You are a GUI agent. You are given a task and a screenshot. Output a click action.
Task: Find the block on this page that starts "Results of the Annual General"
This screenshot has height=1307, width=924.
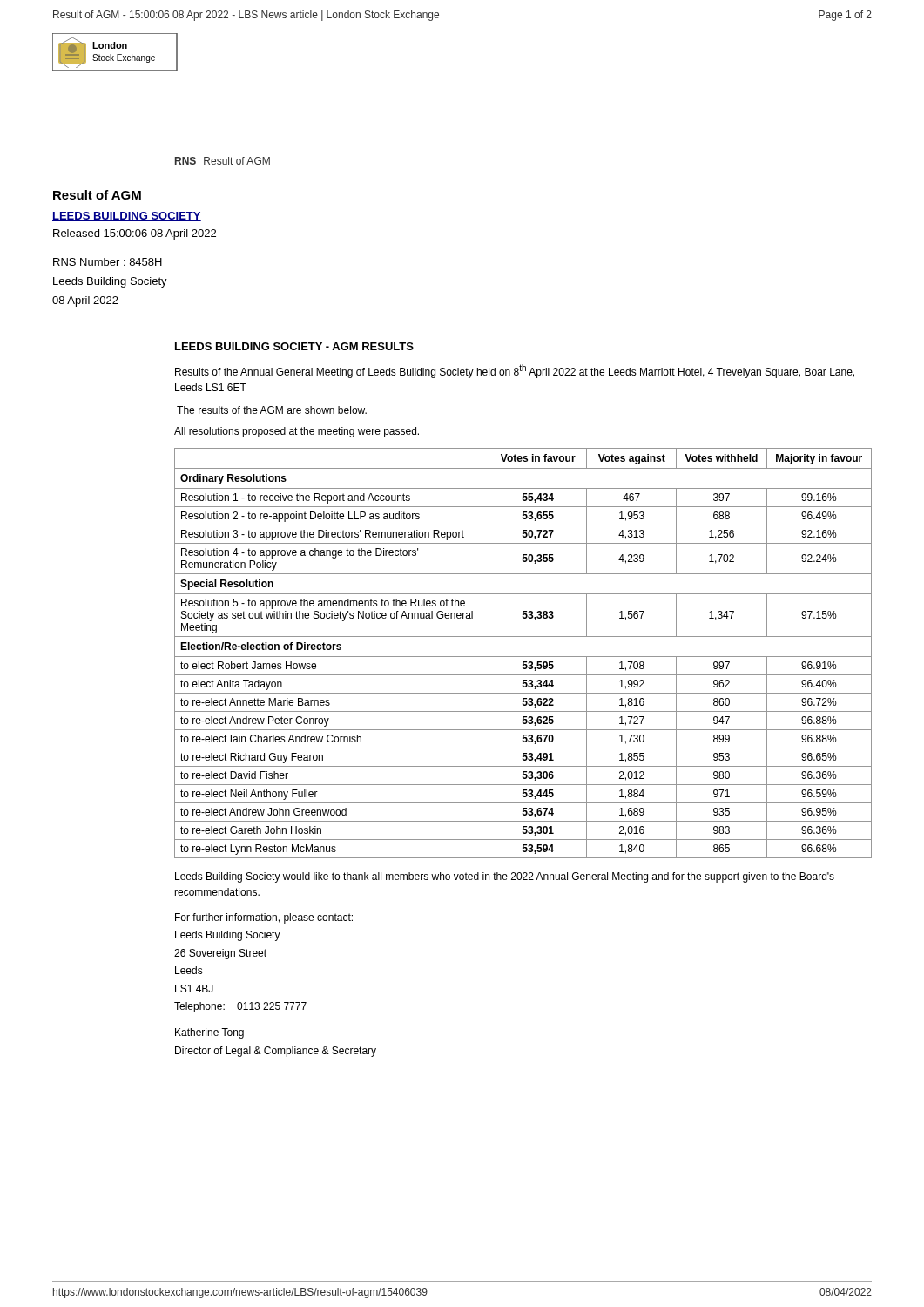[x=515, y=379]
